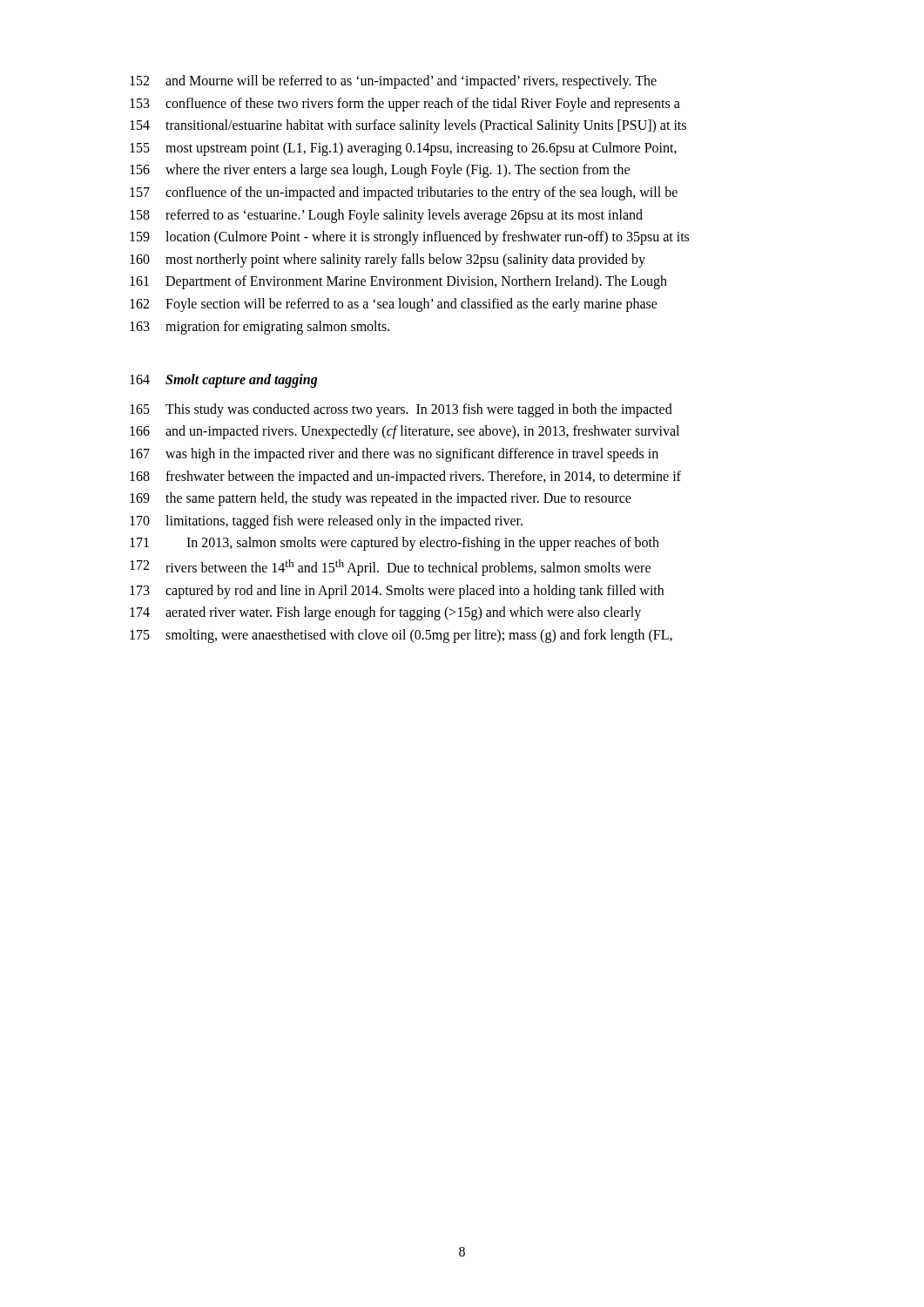Locate the text block containing "171 In 2013, salmon smolts were captured by"
Image resolution: width=924 pixels, height=1307 pixels.
(x=462, y=589)
